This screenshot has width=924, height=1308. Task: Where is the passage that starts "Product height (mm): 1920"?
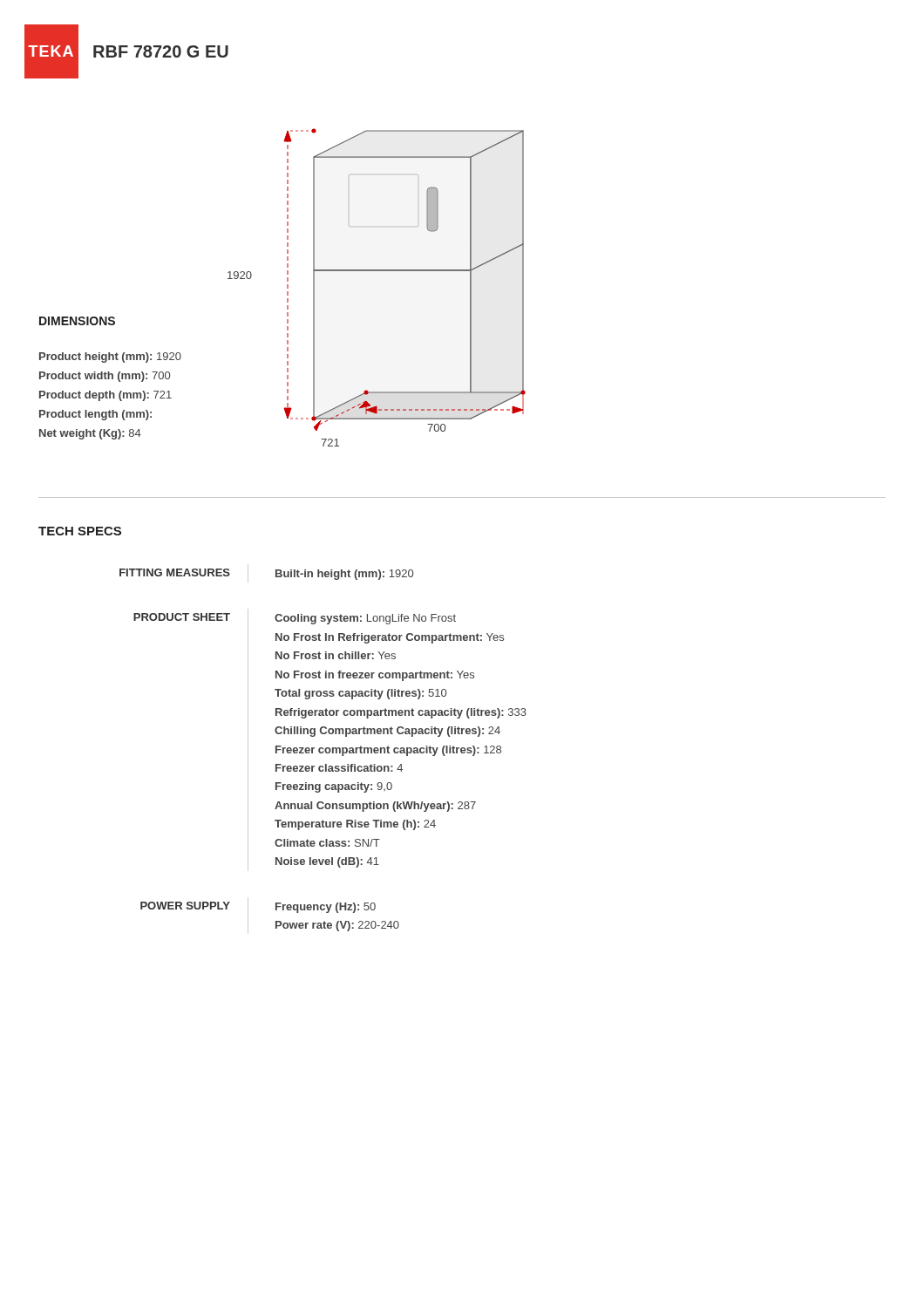110,395
